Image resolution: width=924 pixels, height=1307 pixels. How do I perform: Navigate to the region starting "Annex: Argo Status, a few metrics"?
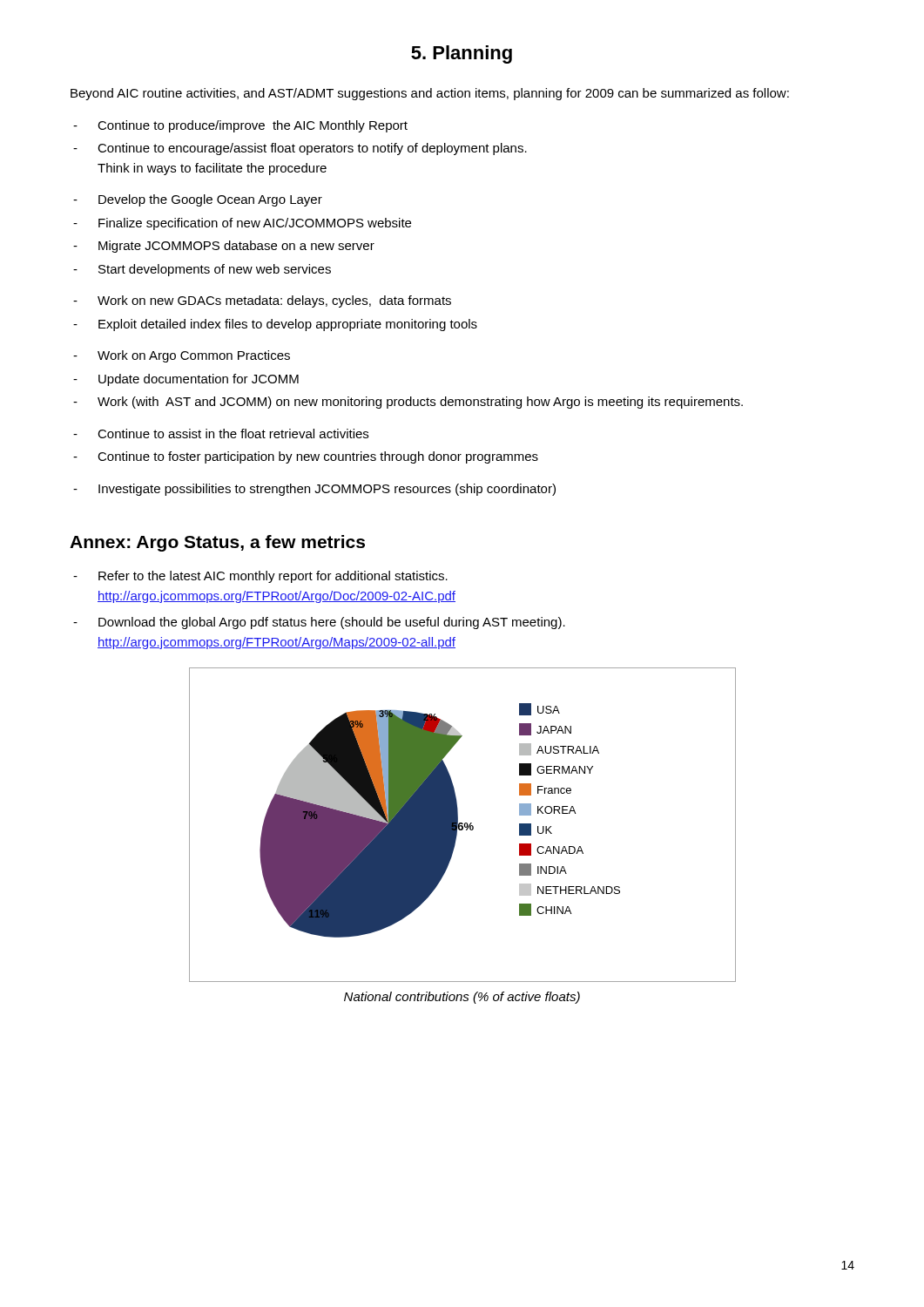coord(218,542)
